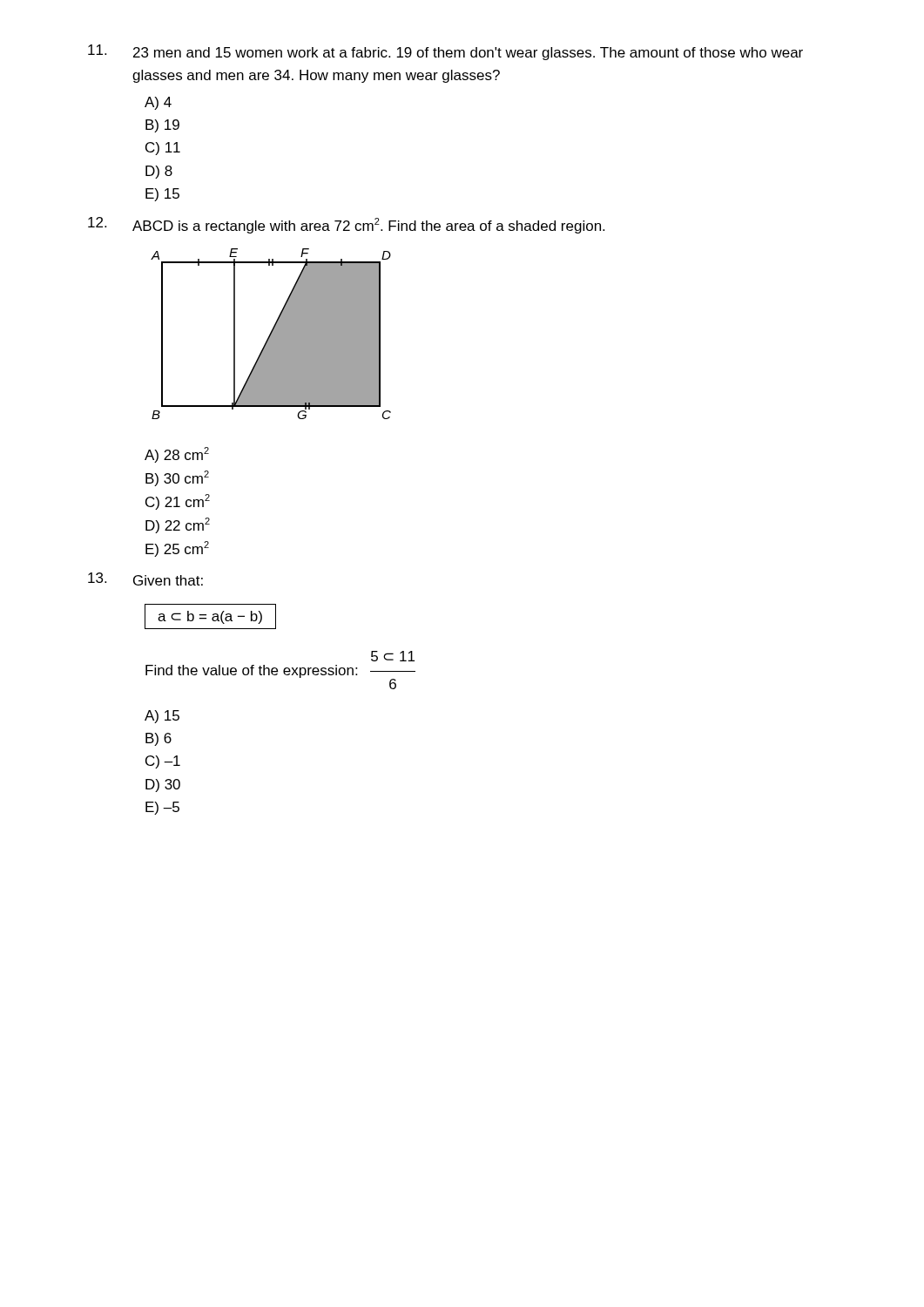Click on the list item that says "E) 15"
This screenshot has height=1307, width=924.
(162, 194)
